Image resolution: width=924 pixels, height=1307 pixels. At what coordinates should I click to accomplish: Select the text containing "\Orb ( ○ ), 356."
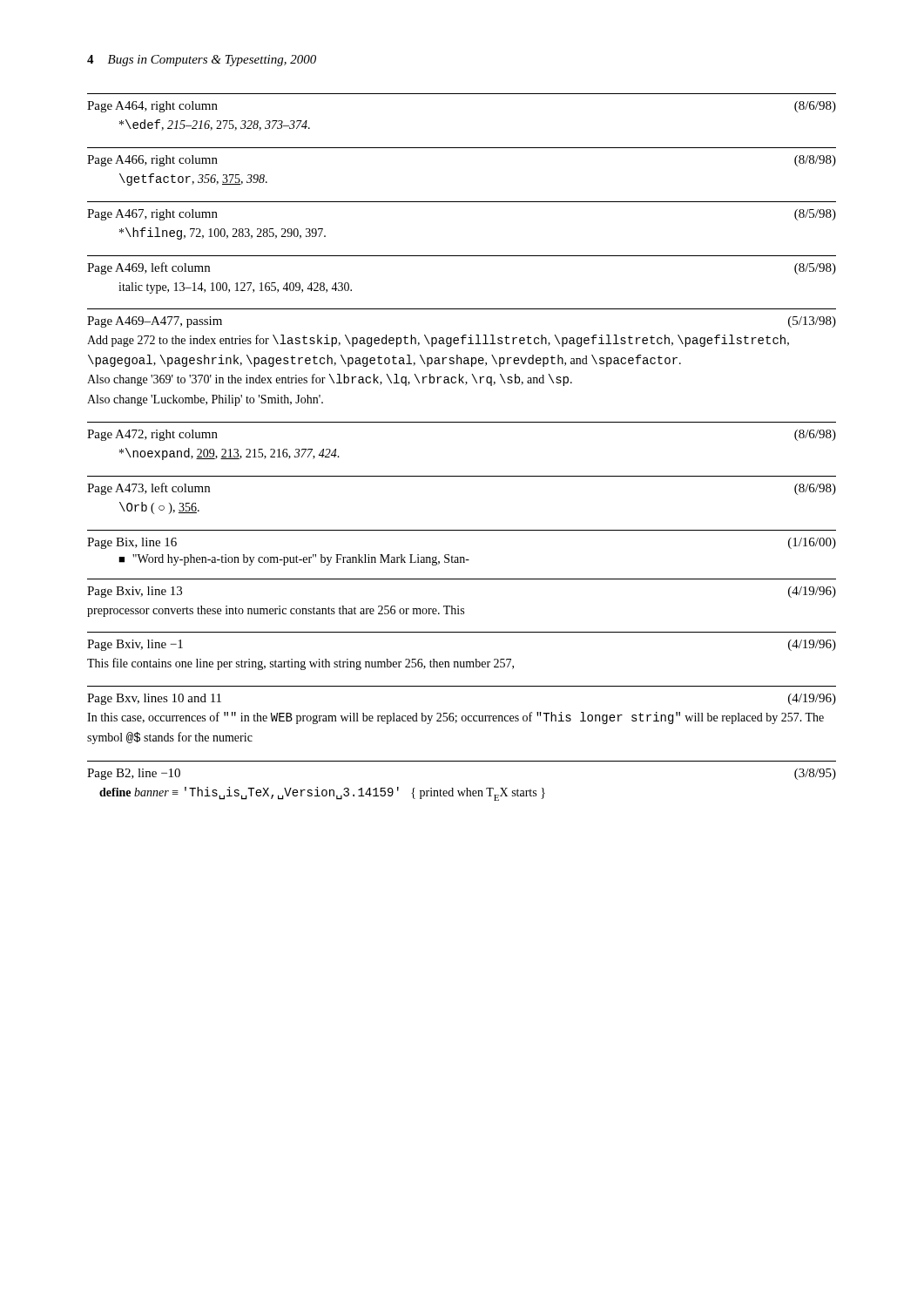tap(159, 508)
